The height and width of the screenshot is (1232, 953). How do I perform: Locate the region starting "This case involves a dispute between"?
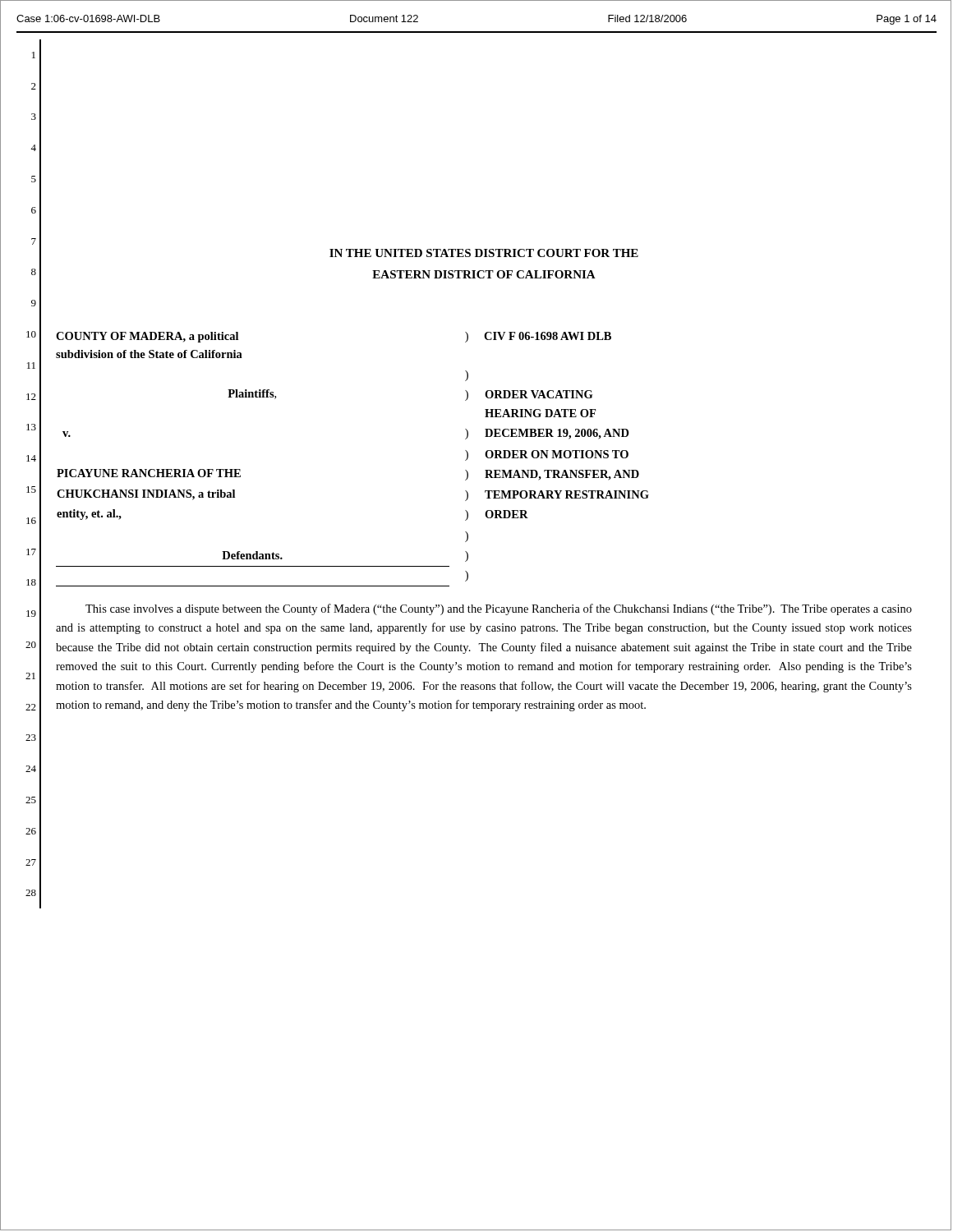484,657
